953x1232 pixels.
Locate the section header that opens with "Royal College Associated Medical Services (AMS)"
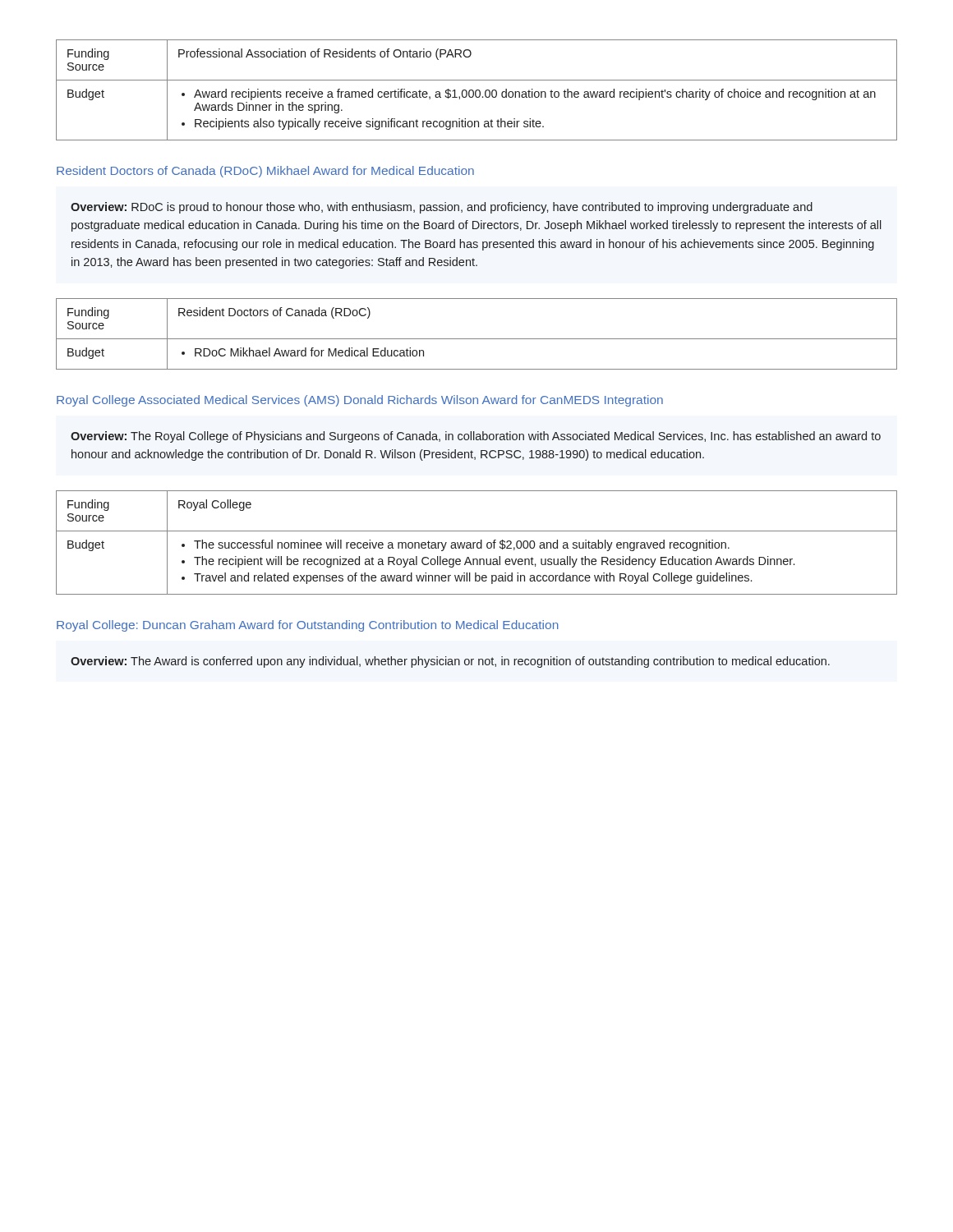[476, 400]
